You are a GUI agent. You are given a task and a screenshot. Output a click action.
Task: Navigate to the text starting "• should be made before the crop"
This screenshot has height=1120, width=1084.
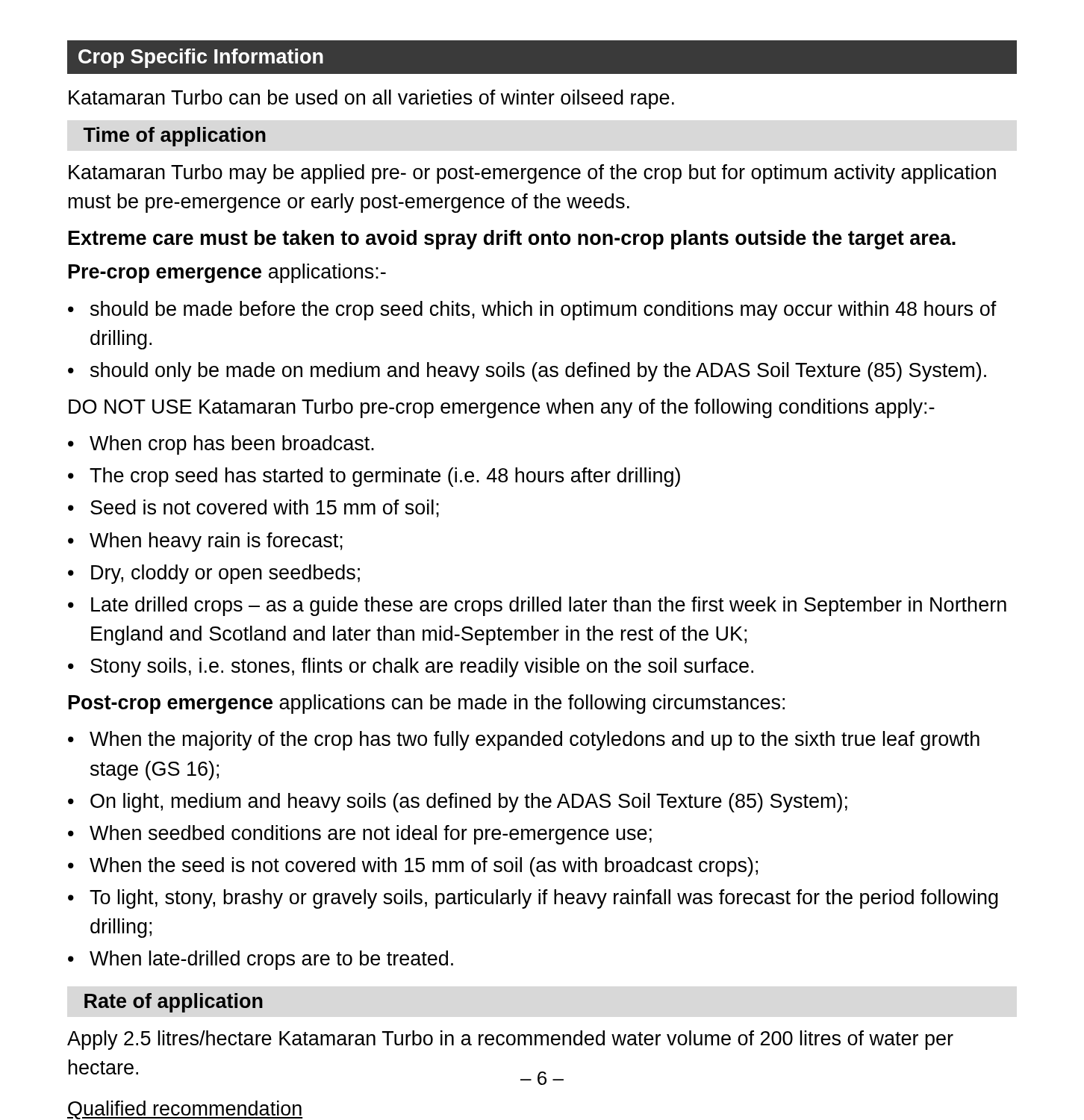click(x=542, y=324)
